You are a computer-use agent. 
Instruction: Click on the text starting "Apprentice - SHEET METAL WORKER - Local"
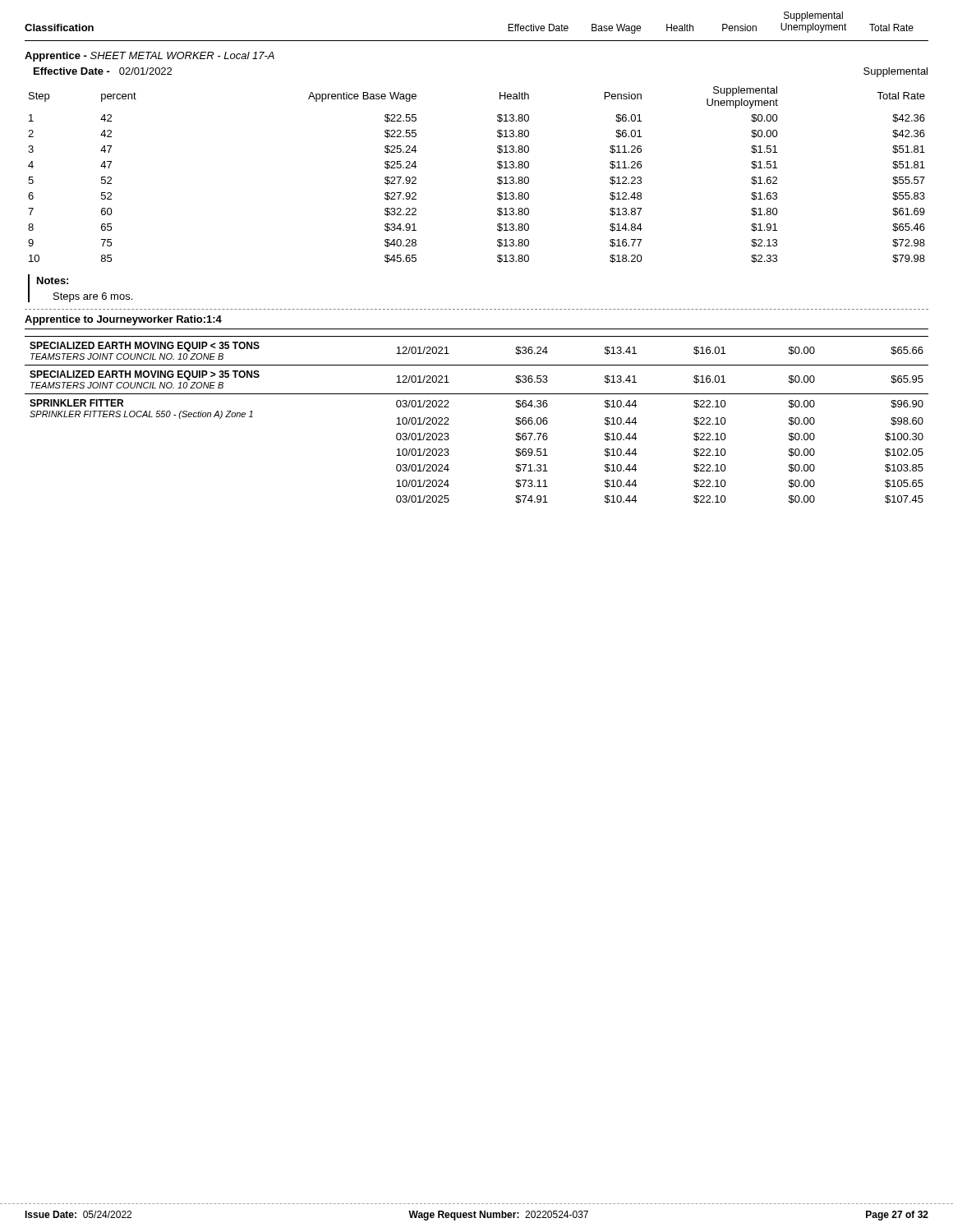(150, 55)
